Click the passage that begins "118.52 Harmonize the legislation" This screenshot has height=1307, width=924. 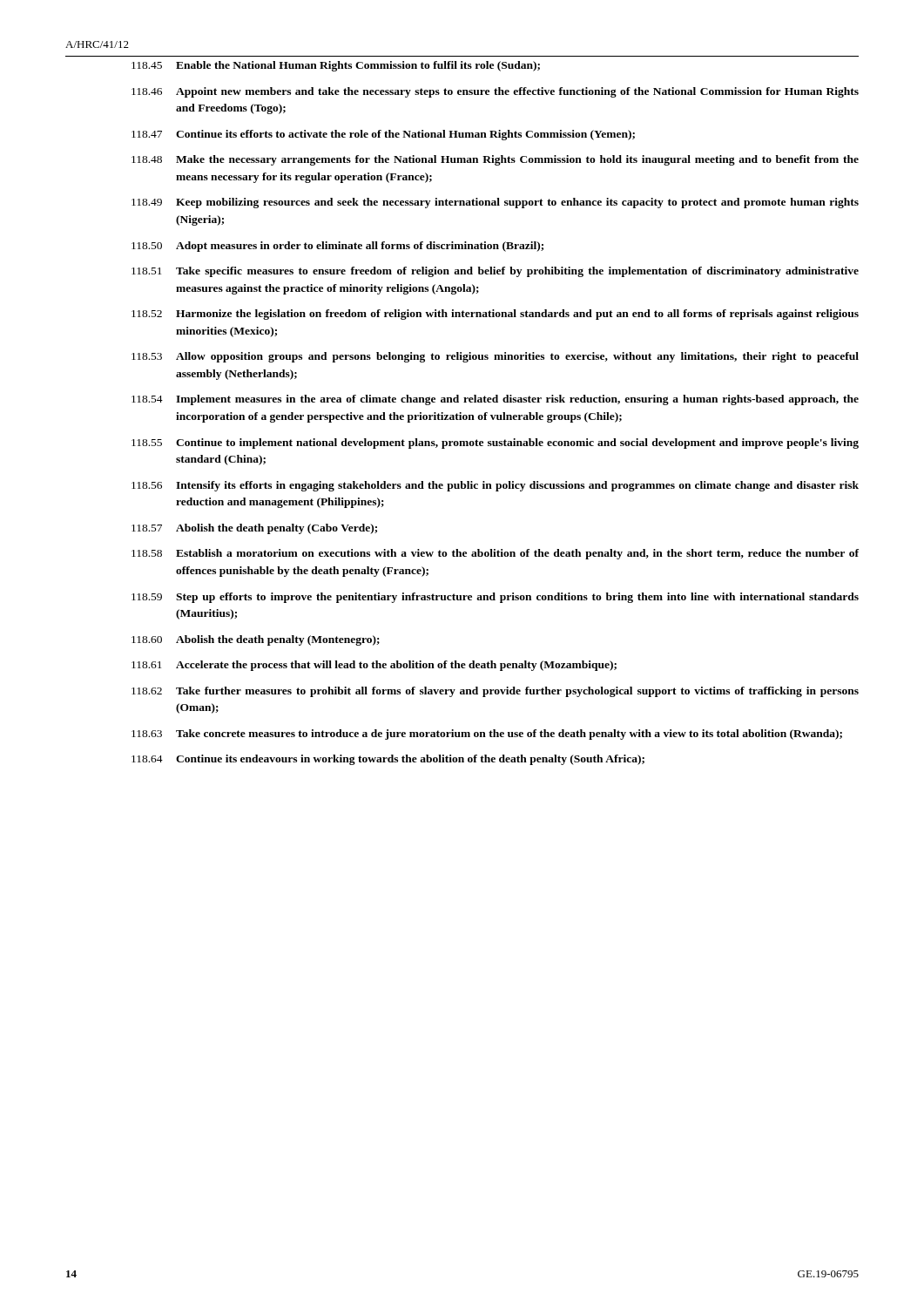click(x=495, y=322)
